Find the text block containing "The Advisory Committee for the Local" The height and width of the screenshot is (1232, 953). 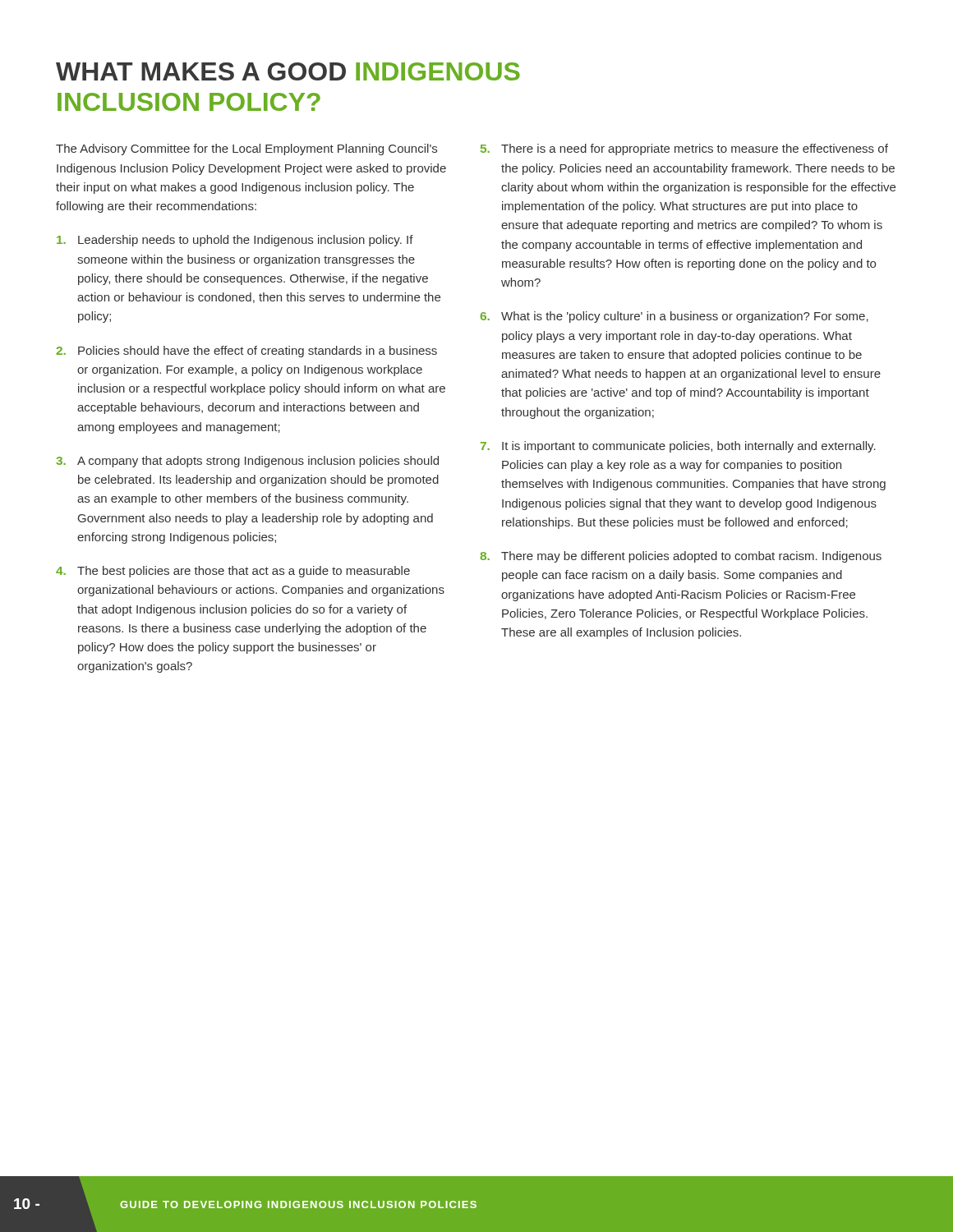(253, 177)
